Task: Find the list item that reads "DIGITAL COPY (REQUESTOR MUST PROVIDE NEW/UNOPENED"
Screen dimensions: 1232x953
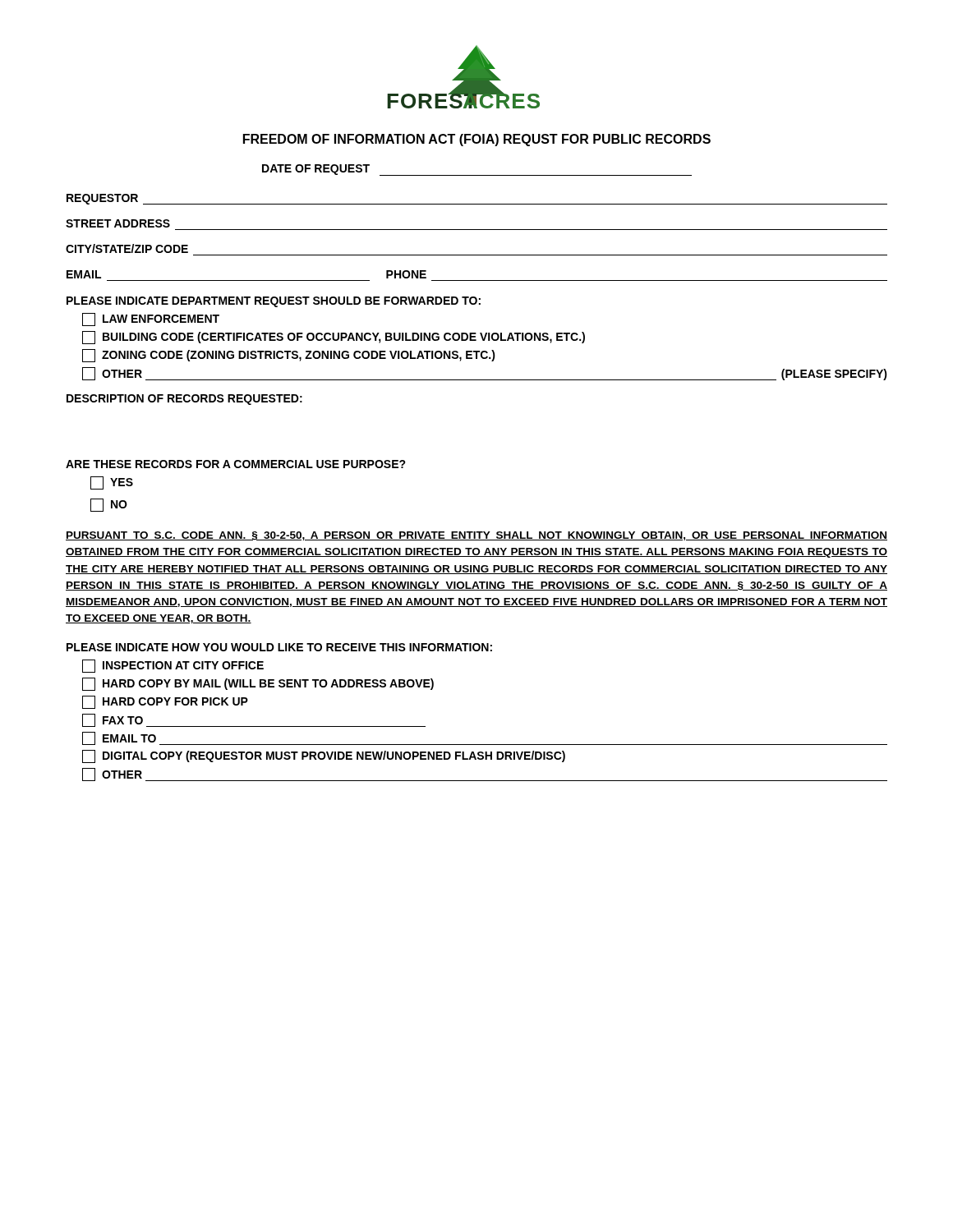Action: tap(324, 756)
